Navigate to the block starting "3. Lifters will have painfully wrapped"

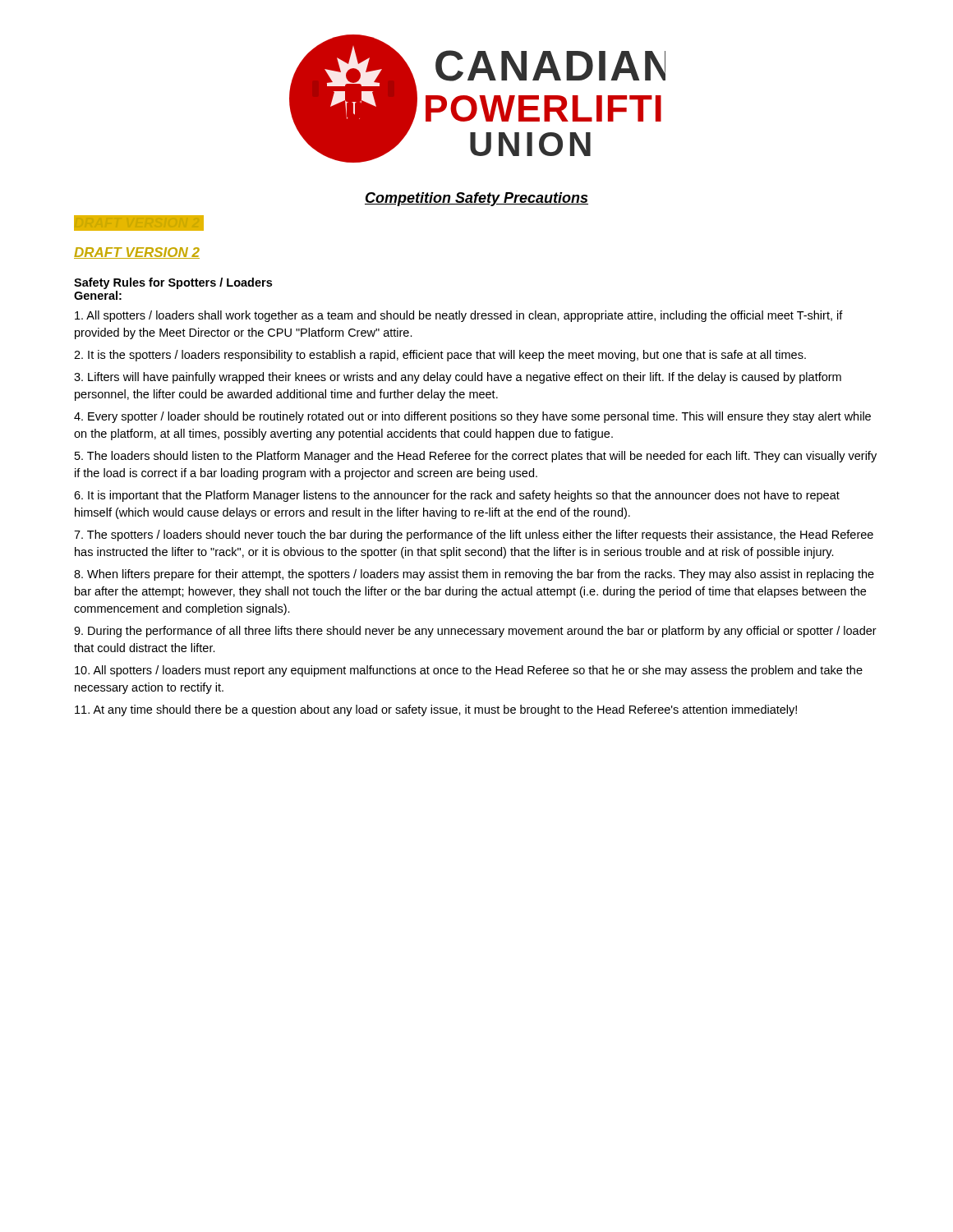[x=458, y=386]
